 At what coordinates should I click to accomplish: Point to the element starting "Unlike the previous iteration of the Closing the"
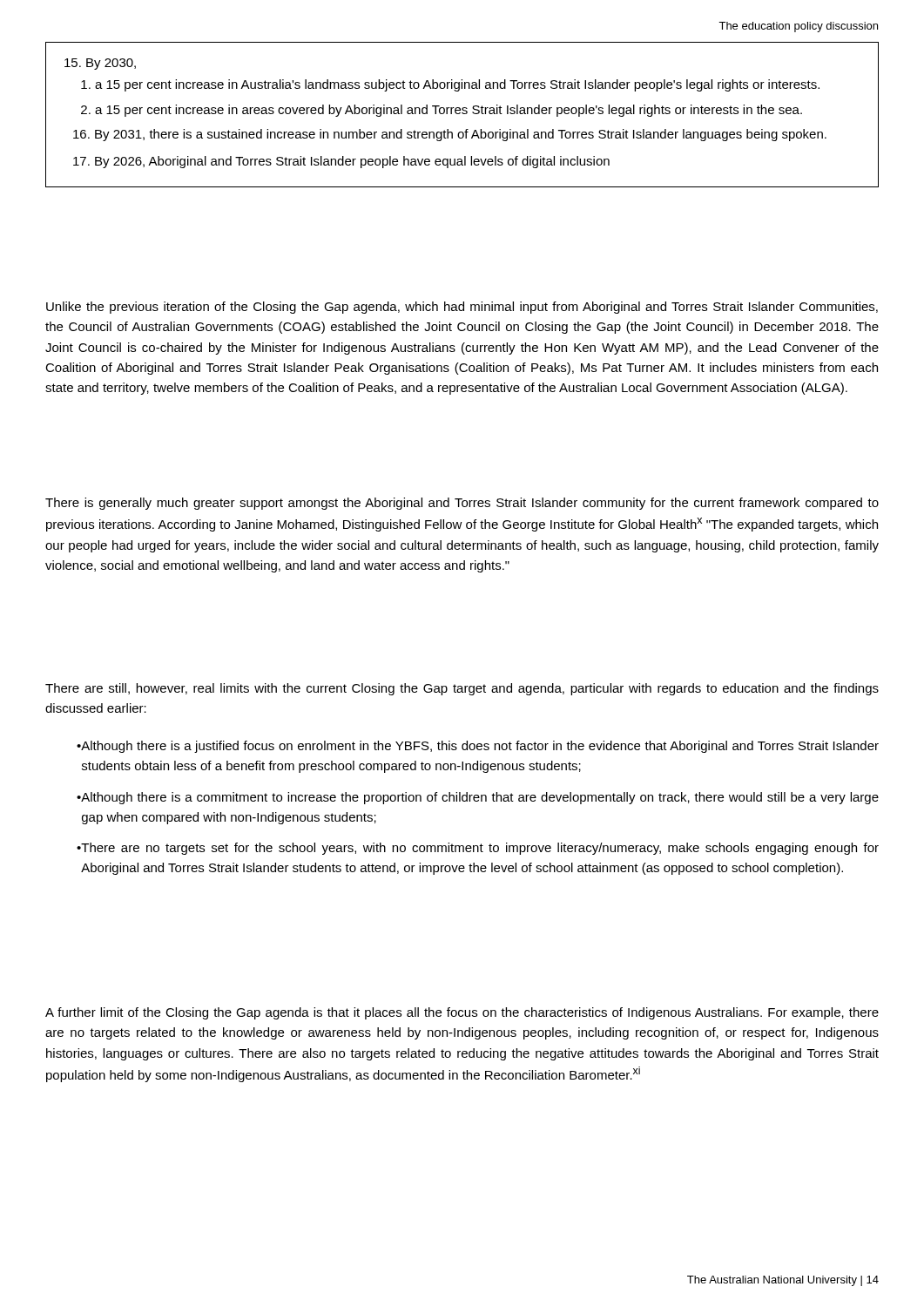462,347
